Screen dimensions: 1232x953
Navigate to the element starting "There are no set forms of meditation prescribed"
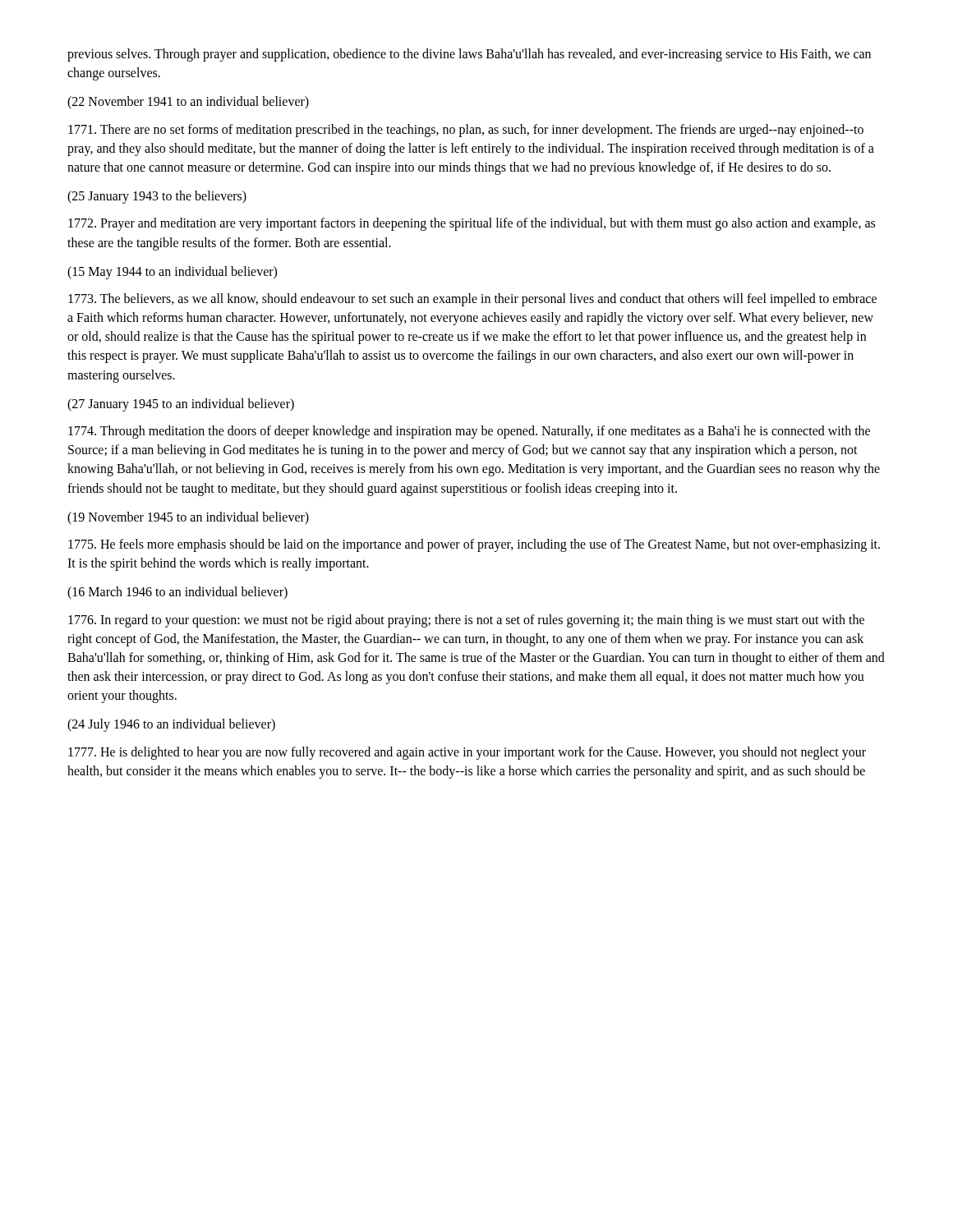[x=471, y=148]
